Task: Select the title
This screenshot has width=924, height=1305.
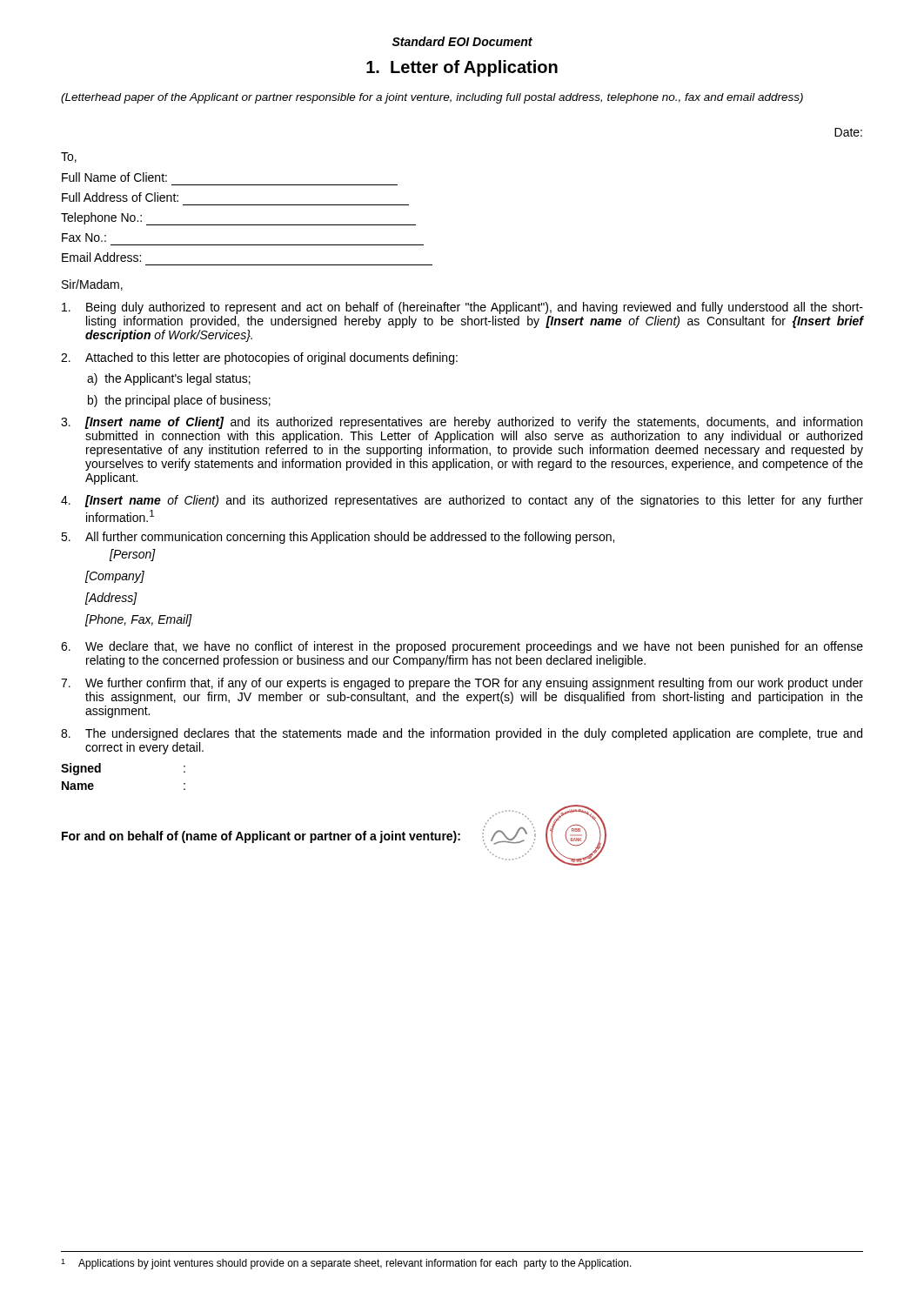Action: pos(462,67)
